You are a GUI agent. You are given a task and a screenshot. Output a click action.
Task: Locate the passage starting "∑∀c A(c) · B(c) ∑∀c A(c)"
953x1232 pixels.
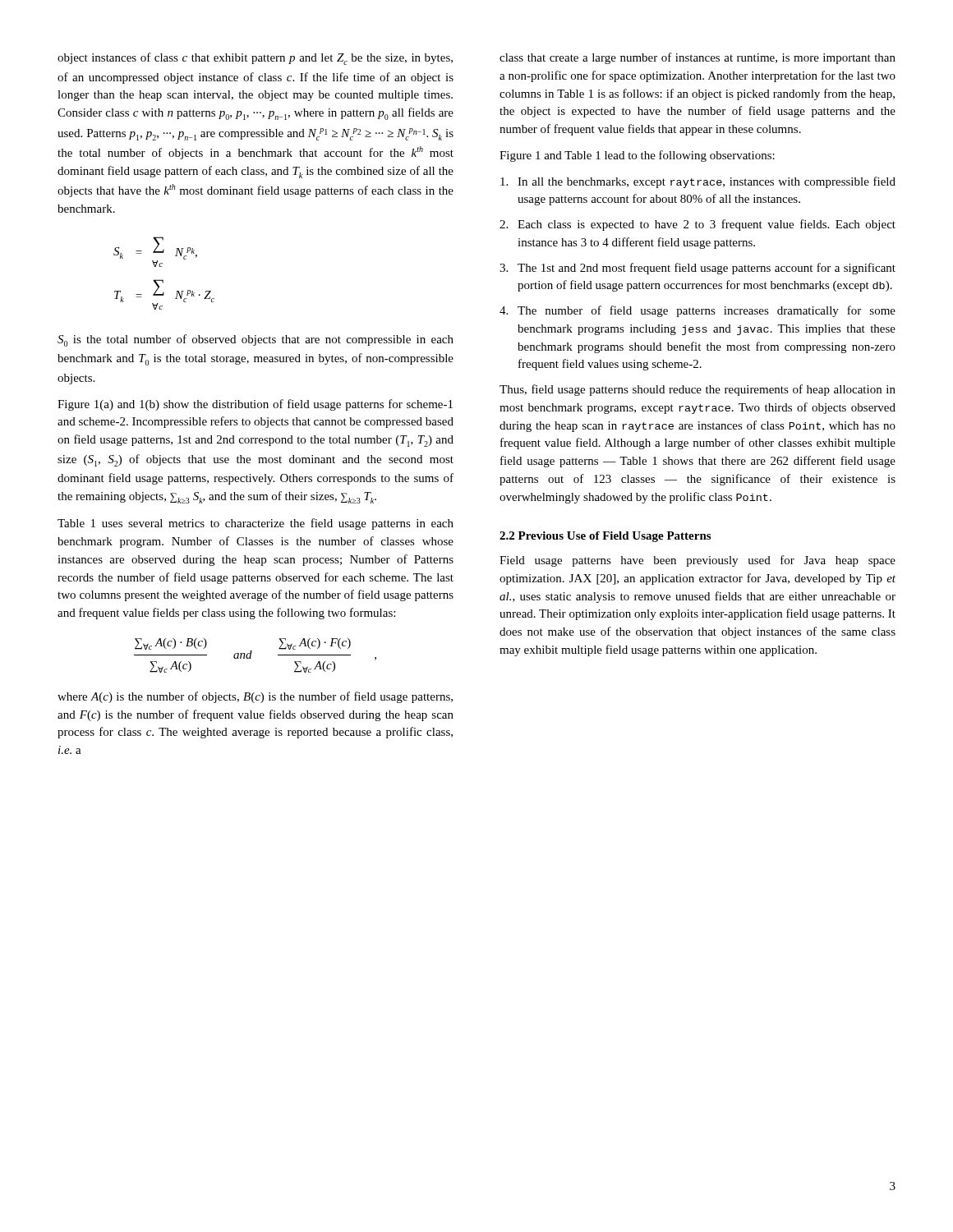[x=255, y=655]
